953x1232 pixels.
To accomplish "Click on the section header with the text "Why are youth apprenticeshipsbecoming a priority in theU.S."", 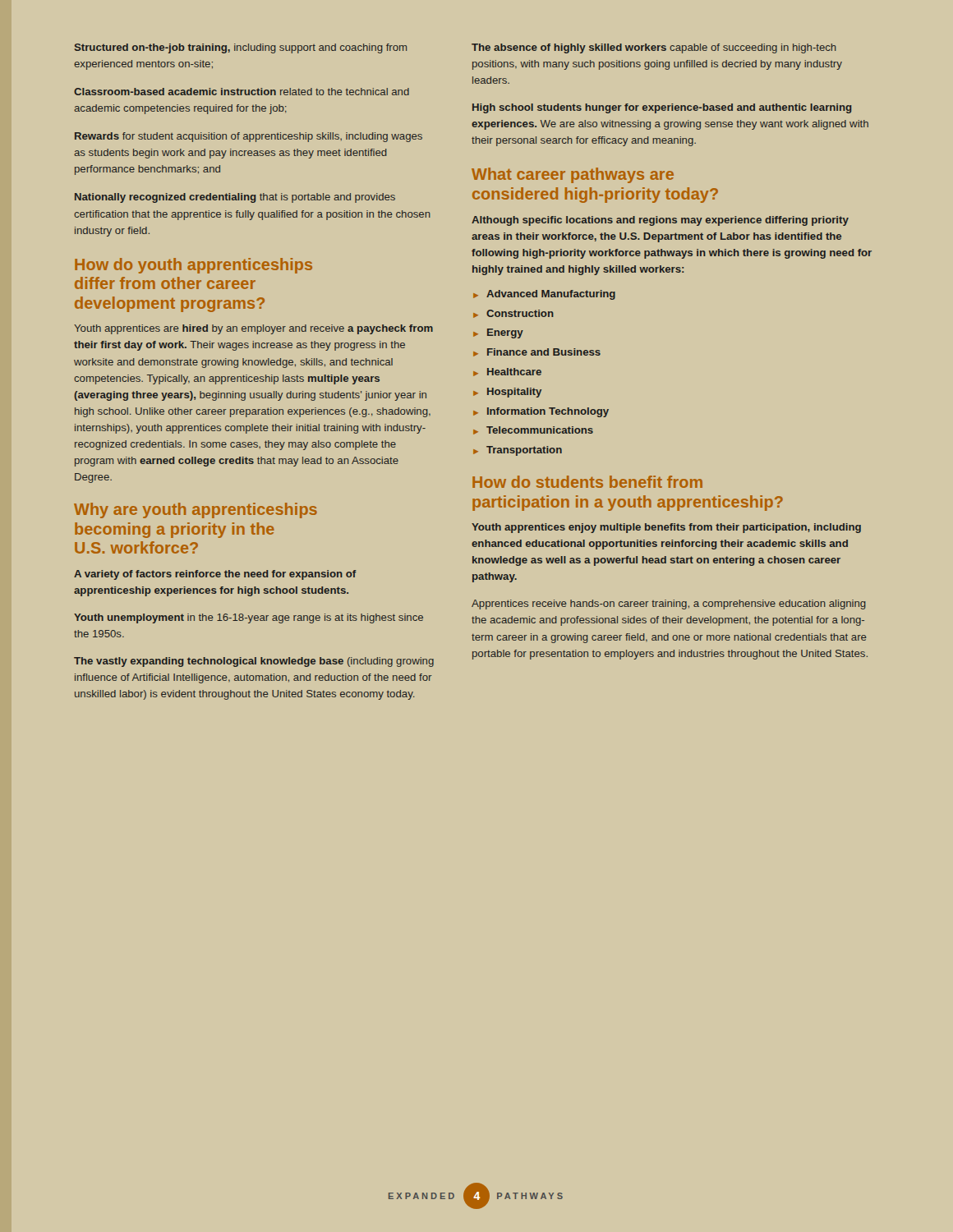I will pos(196,529).
